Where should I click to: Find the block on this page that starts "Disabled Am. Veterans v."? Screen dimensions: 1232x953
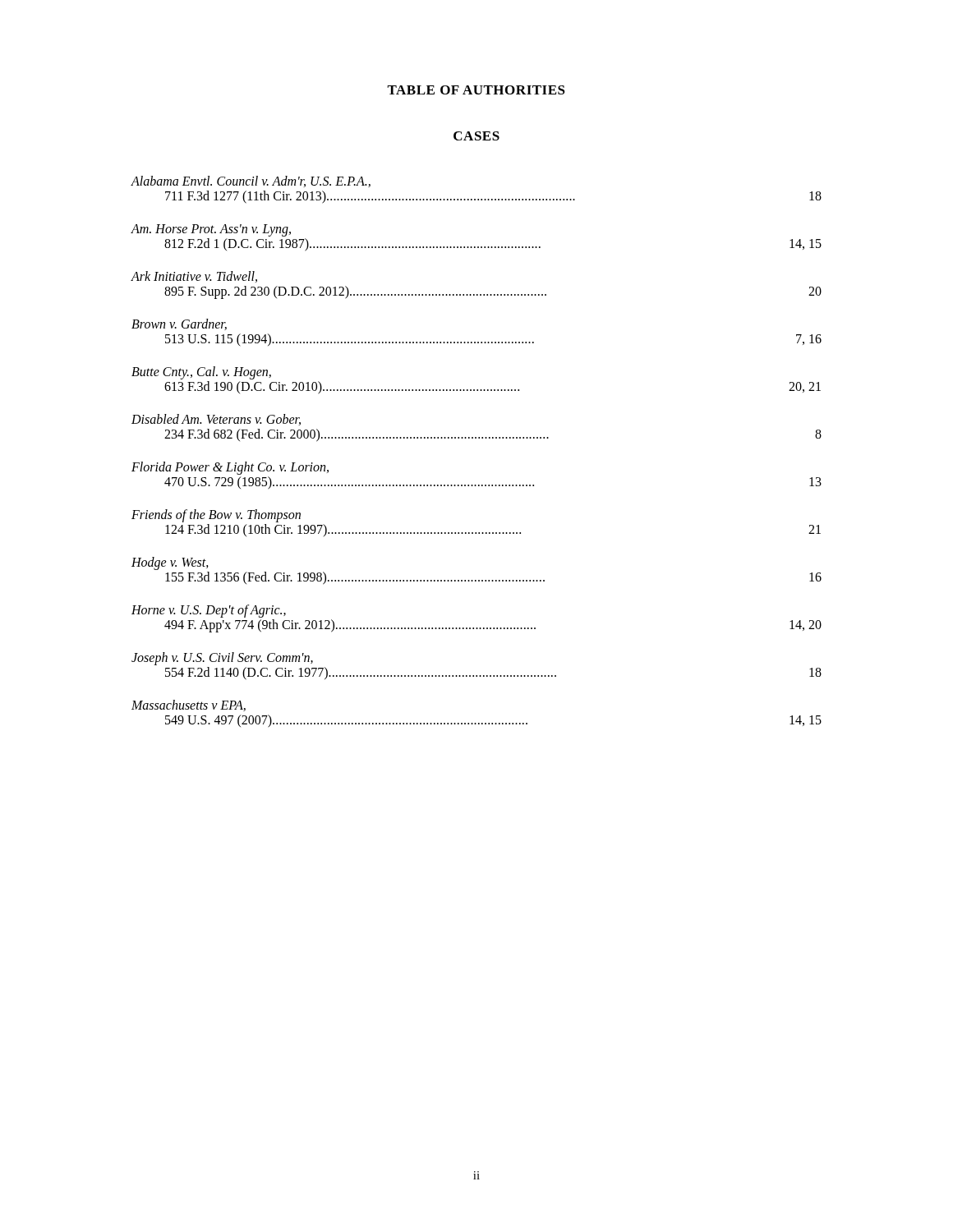coord(476,427)
